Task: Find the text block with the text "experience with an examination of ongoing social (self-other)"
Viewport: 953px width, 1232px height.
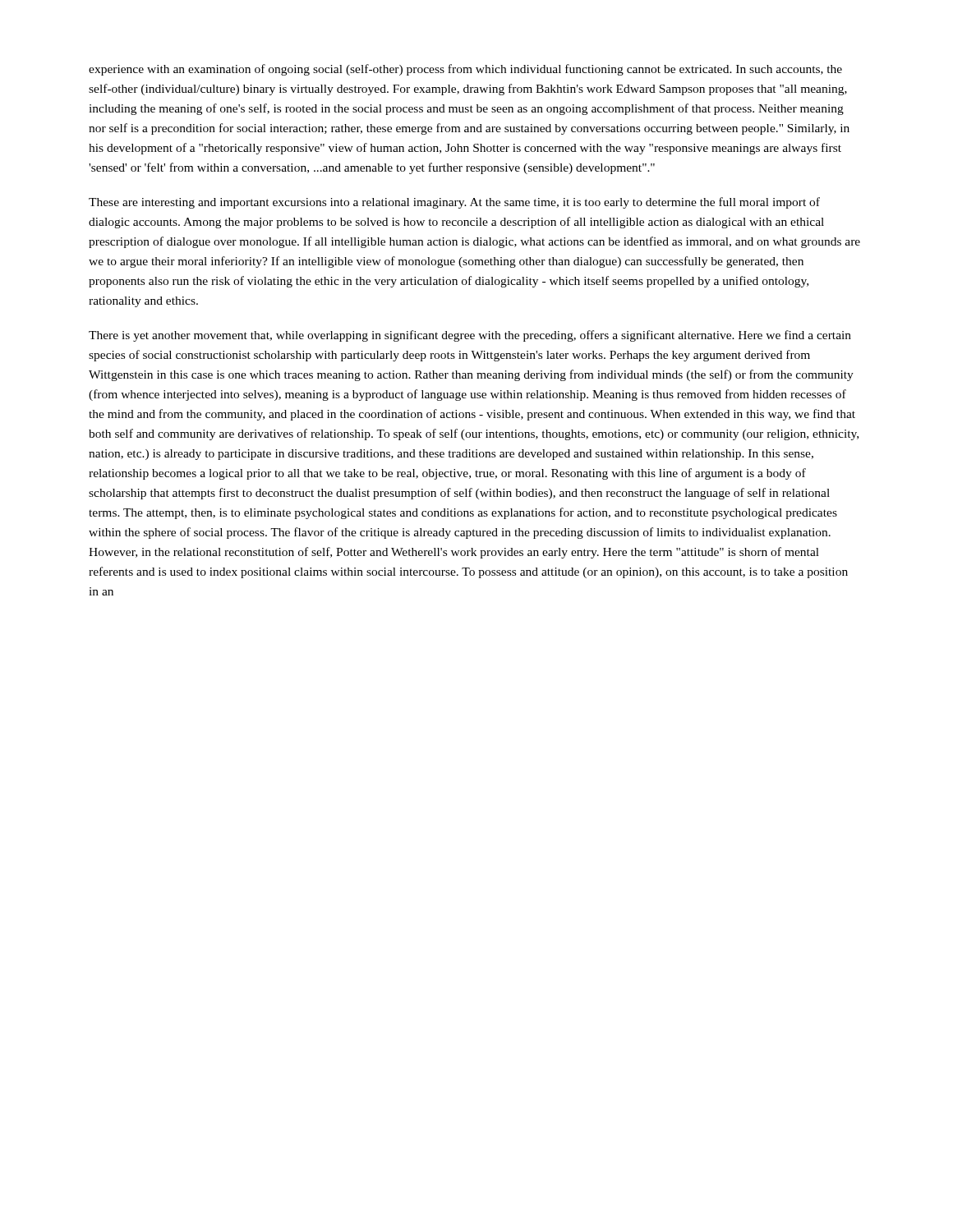Action: (469, 118)
